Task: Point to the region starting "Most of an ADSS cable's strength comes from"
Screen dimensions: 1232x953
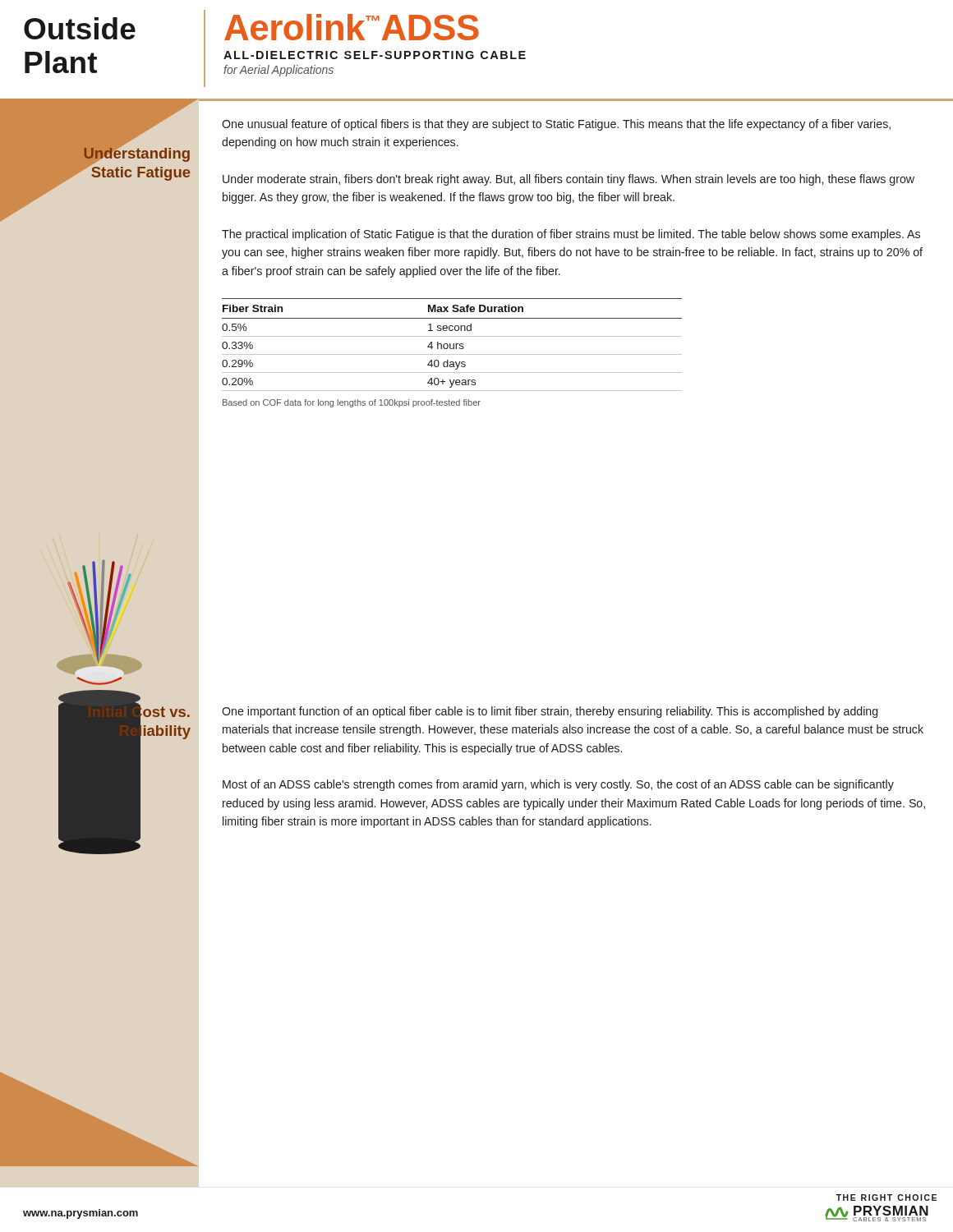Action: (574, 803)
